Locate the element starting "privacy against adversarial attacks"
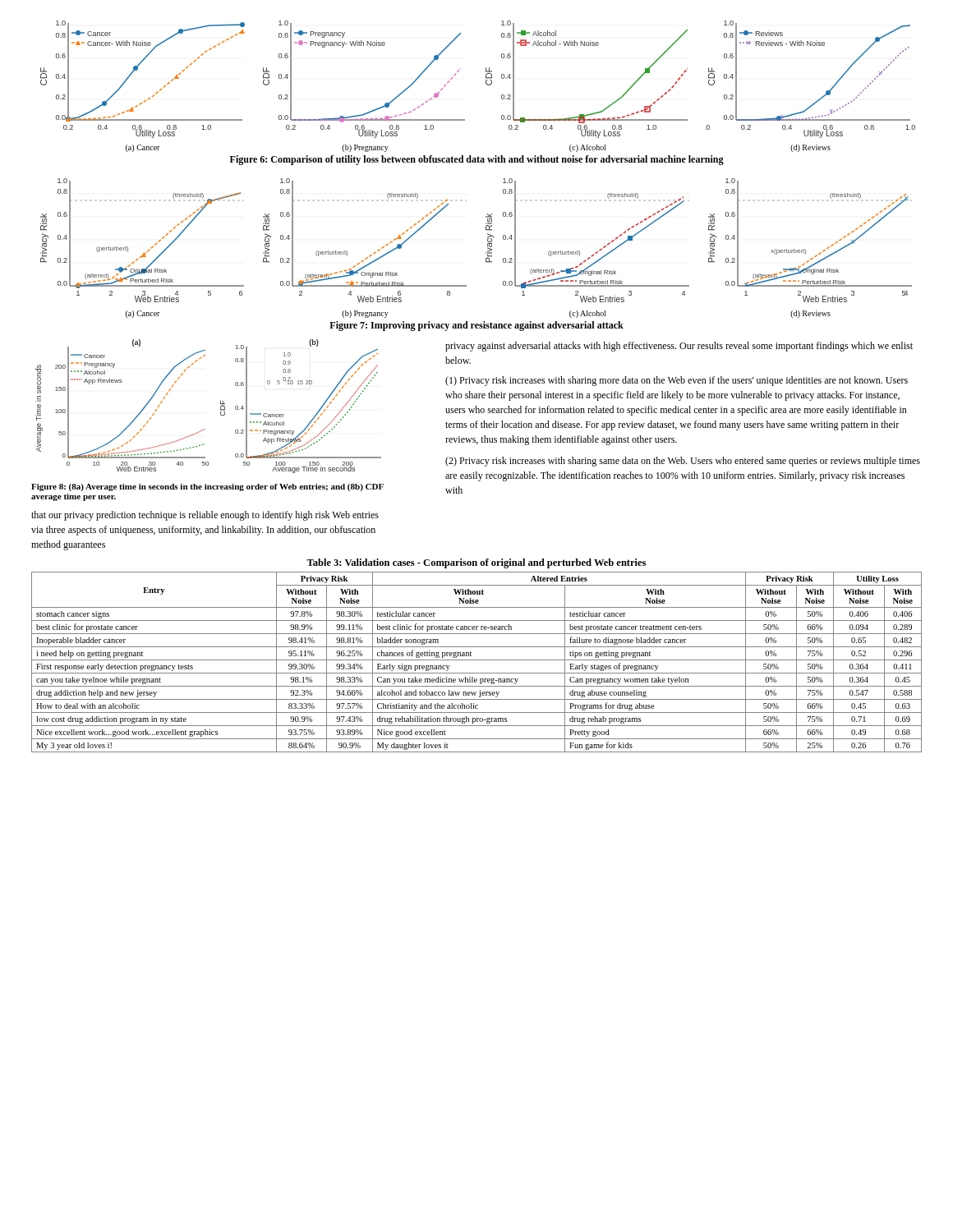 (x=679, y=353)
